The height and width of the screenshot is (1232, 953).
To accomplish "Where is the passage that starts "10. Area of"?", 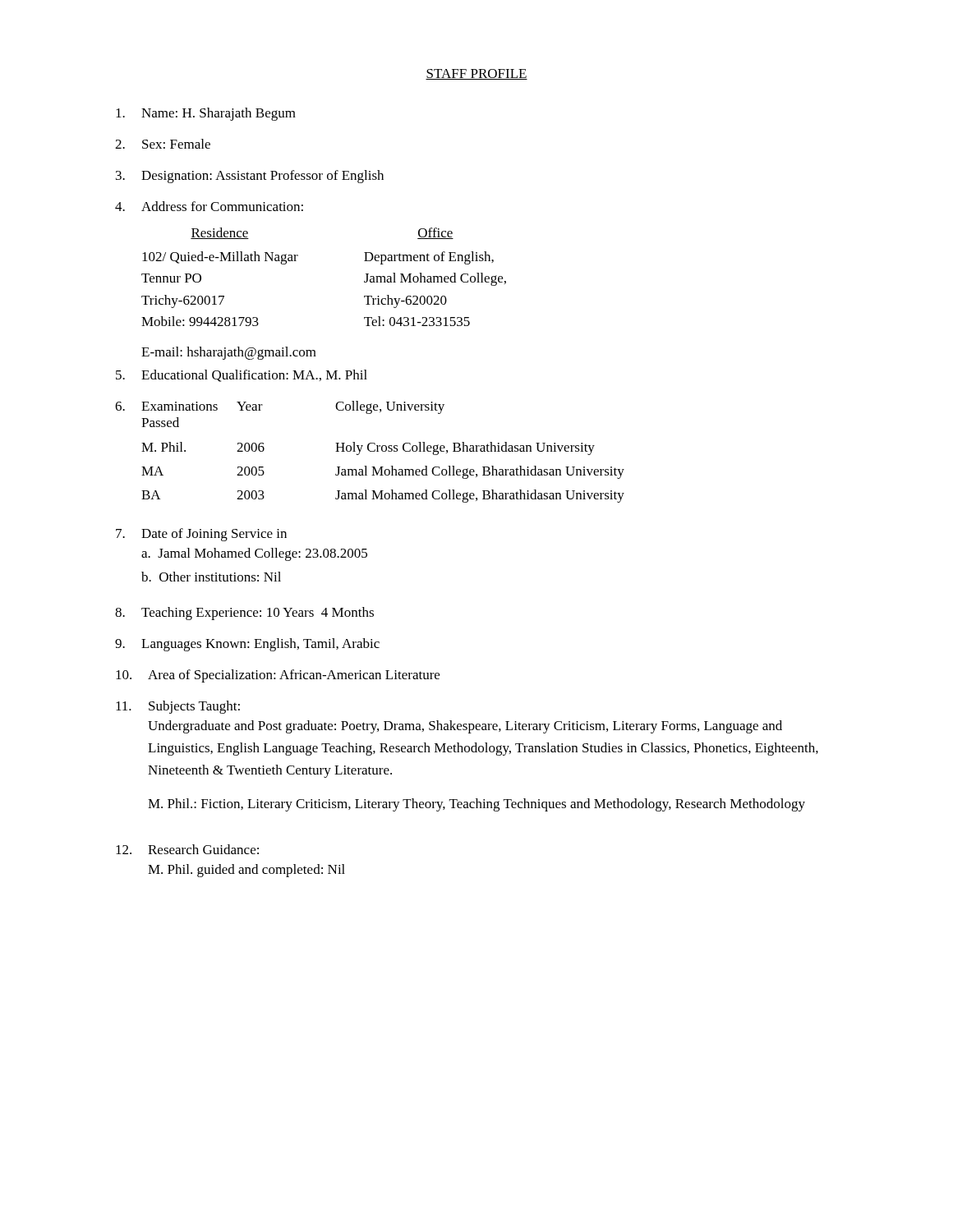I will [x=278, y=676].
